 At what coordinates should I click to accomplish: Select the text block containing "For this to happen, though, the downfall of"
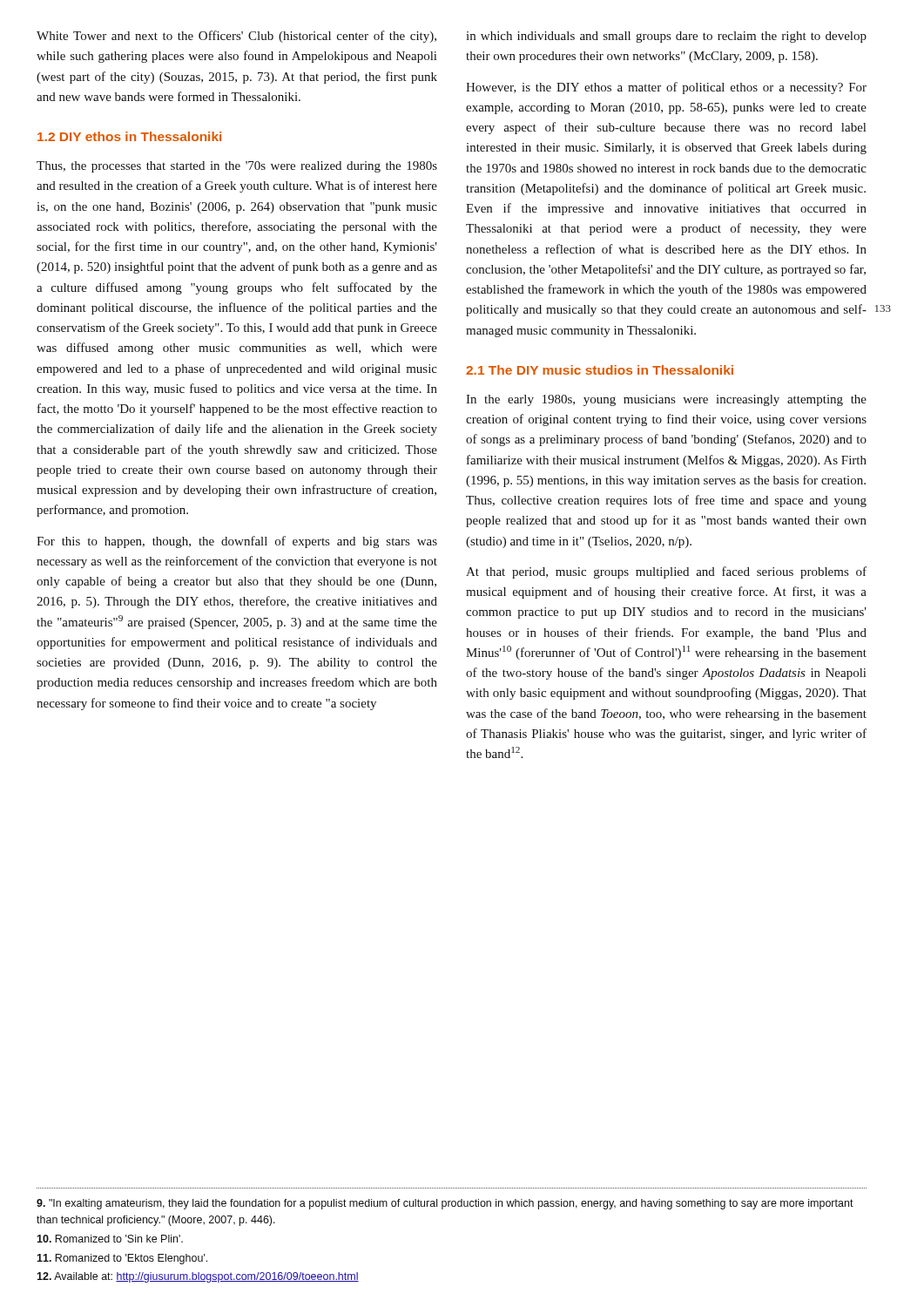pos(237,622)
